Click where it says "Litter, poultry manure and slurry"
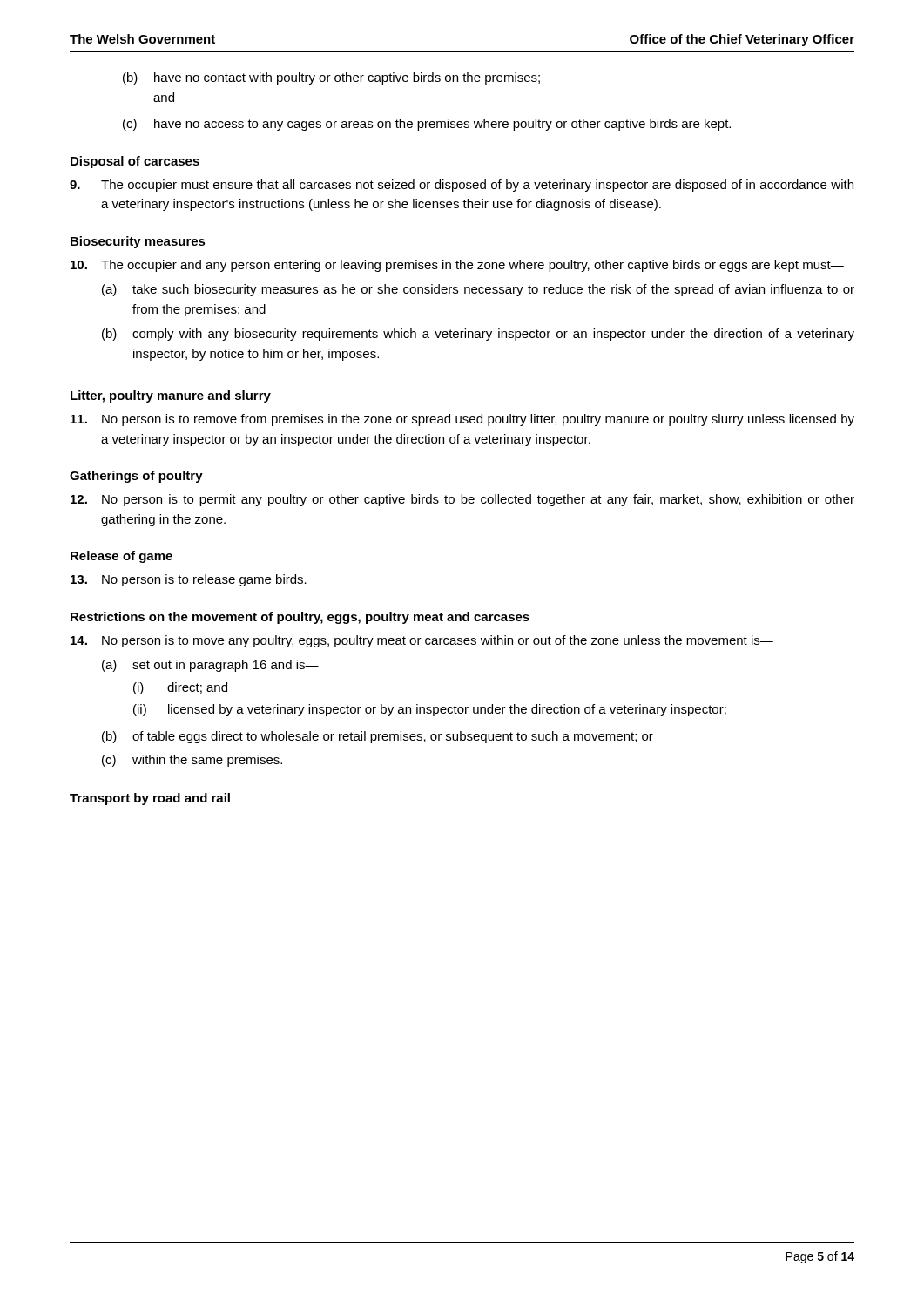Screen dimensions: 1307x924 tap(170, 395)
